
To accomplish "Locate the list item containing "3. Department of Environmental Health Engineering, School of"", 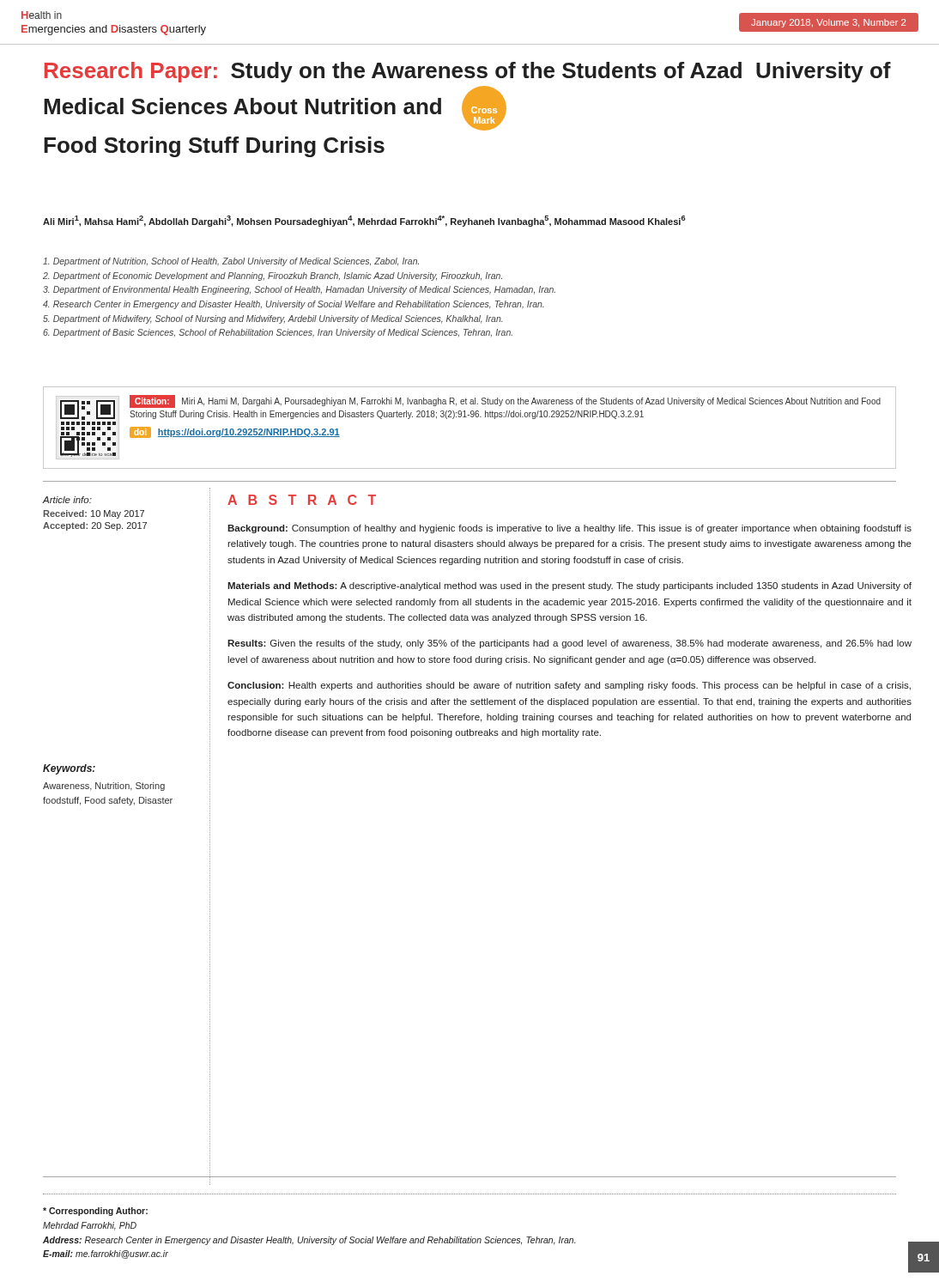I will (470, 290).
